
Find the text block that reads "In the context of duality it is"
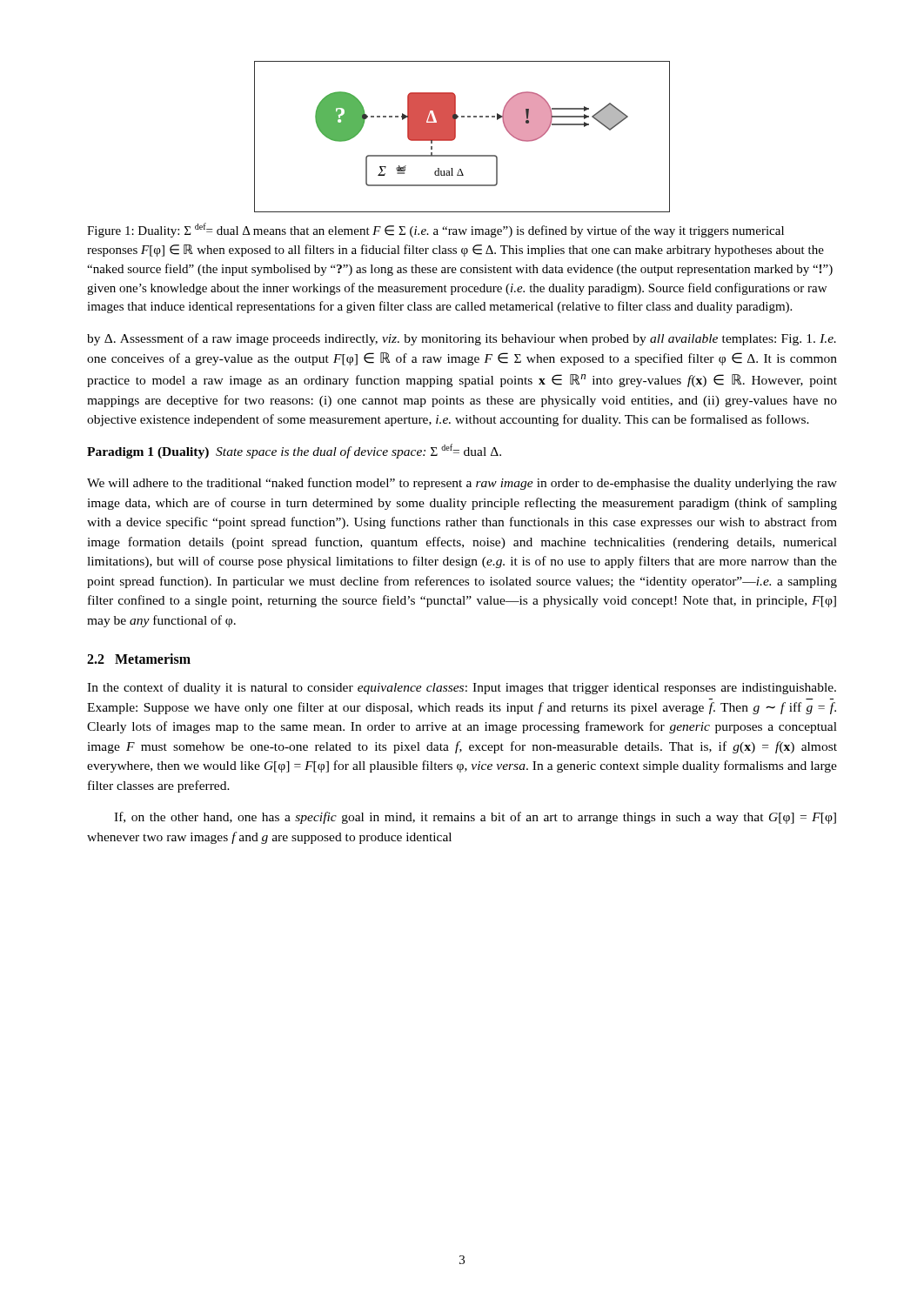coord(462,736)
